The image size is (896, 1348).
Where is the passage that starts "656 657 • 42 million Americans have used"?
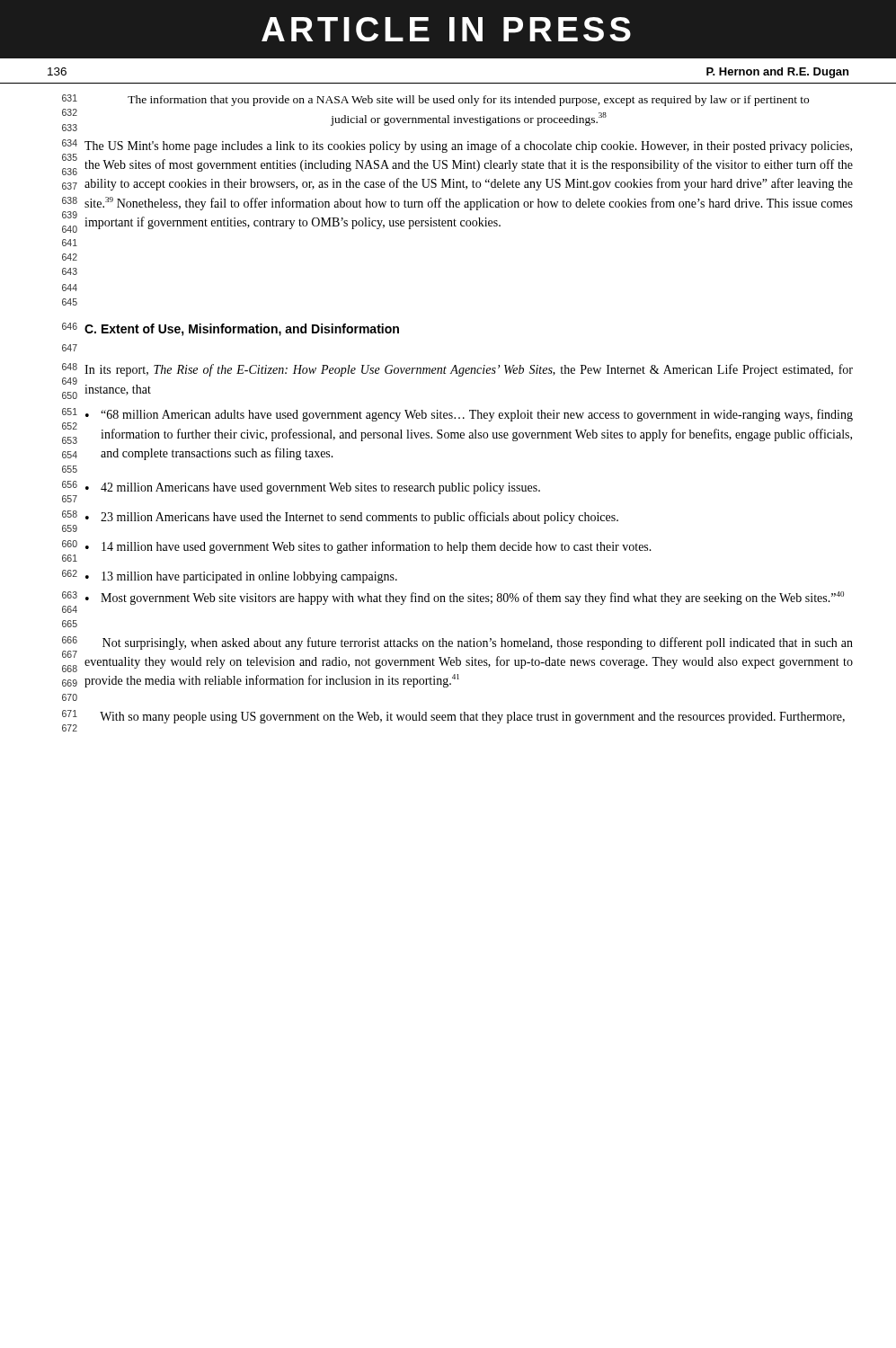(x=448, y=492)
